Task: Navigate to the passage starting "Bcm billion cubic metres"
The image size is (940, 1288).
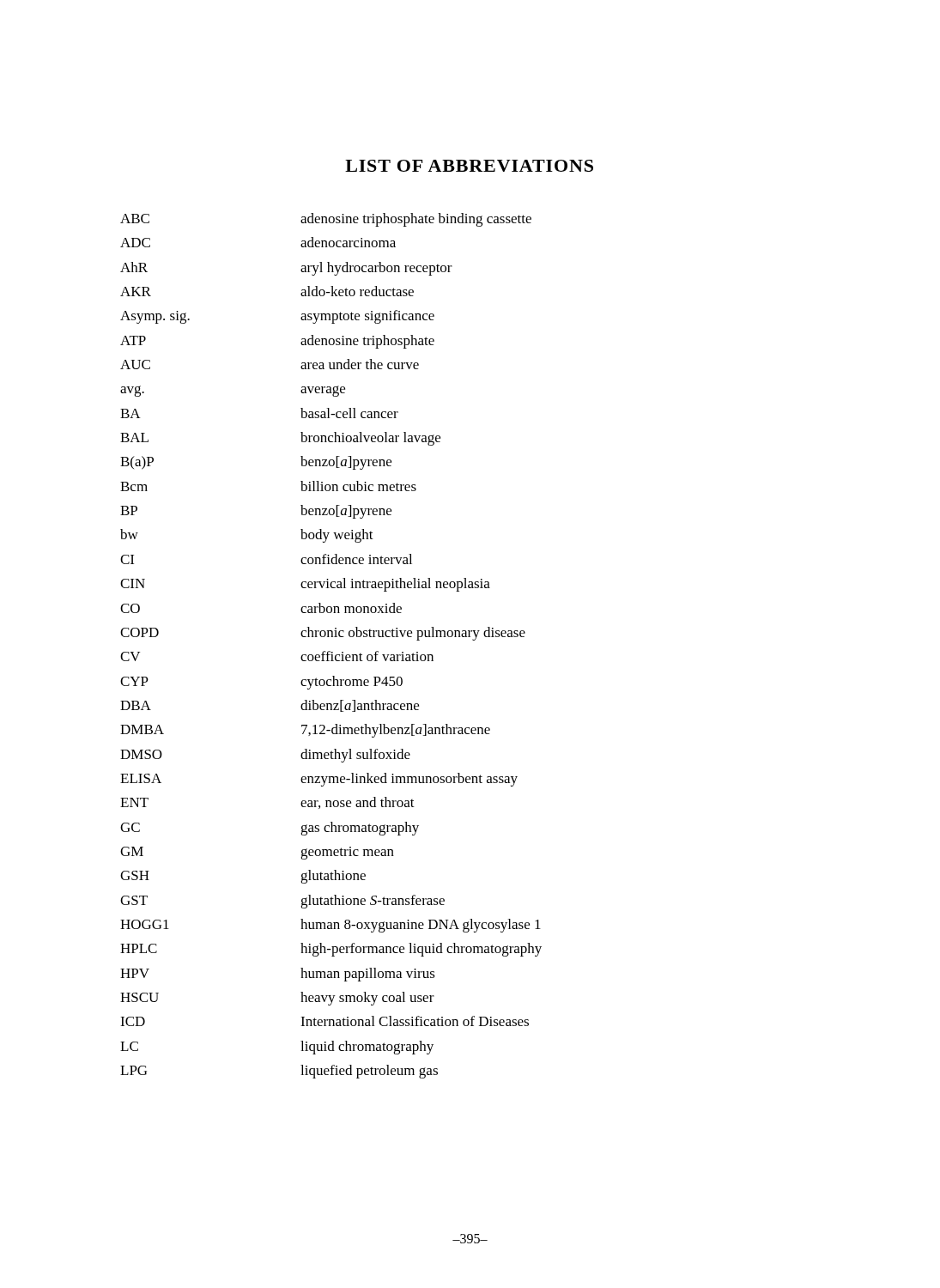Action: tap(133, 485)
